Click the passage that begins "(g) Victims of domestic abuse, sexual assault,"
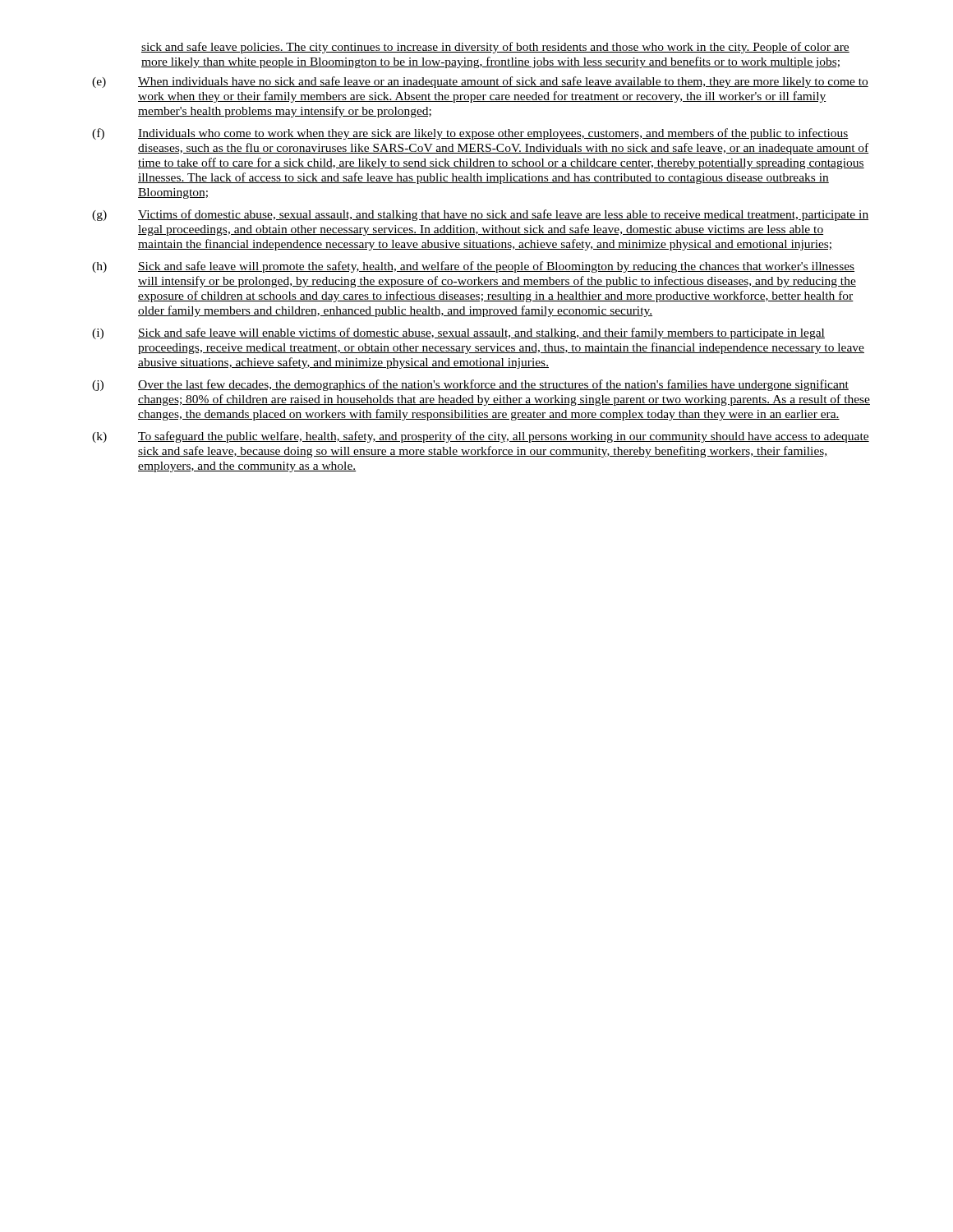 [481, 229]
